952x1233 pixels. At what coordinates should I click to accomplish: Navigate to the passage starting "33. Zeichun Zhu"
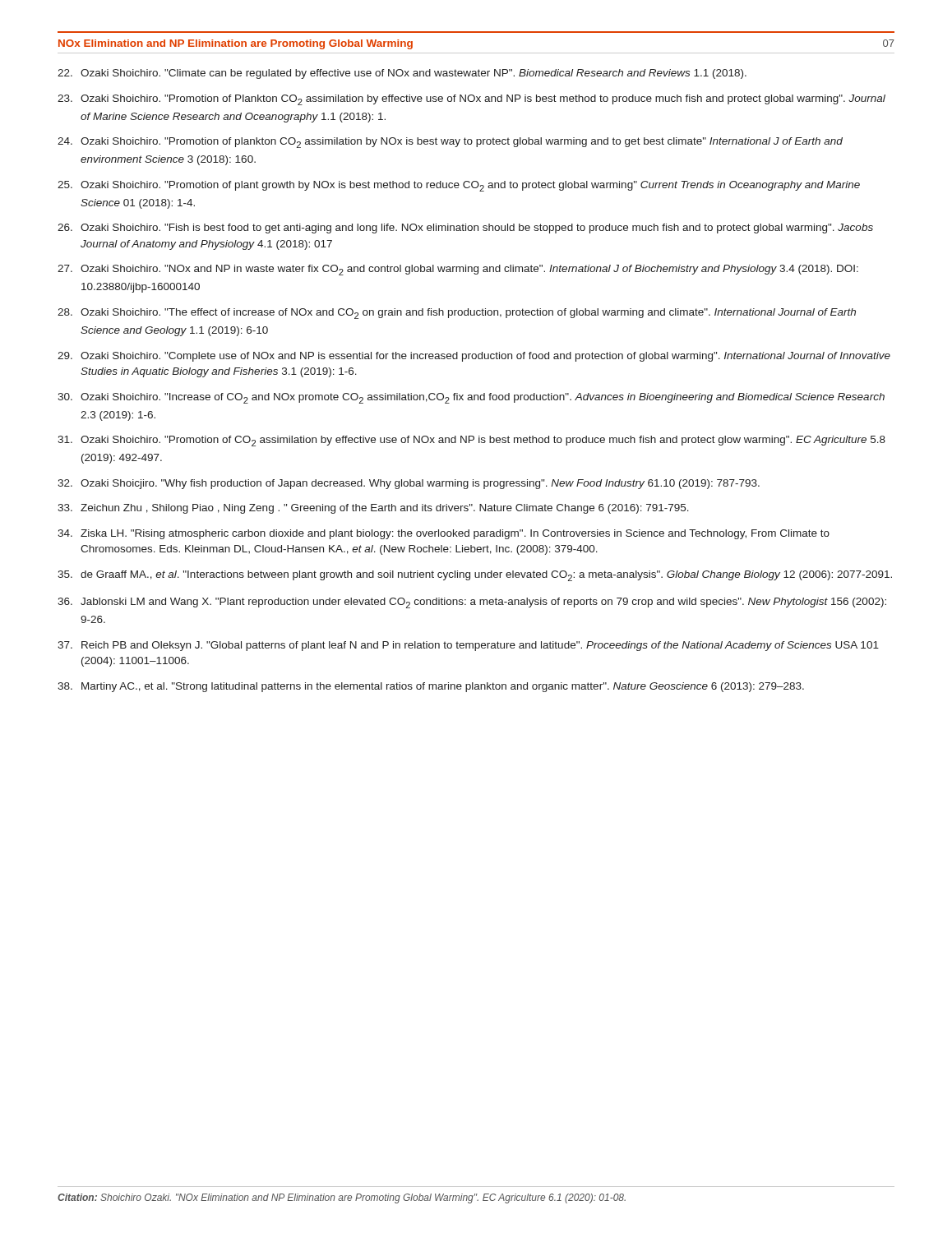[x=476, y=508]
